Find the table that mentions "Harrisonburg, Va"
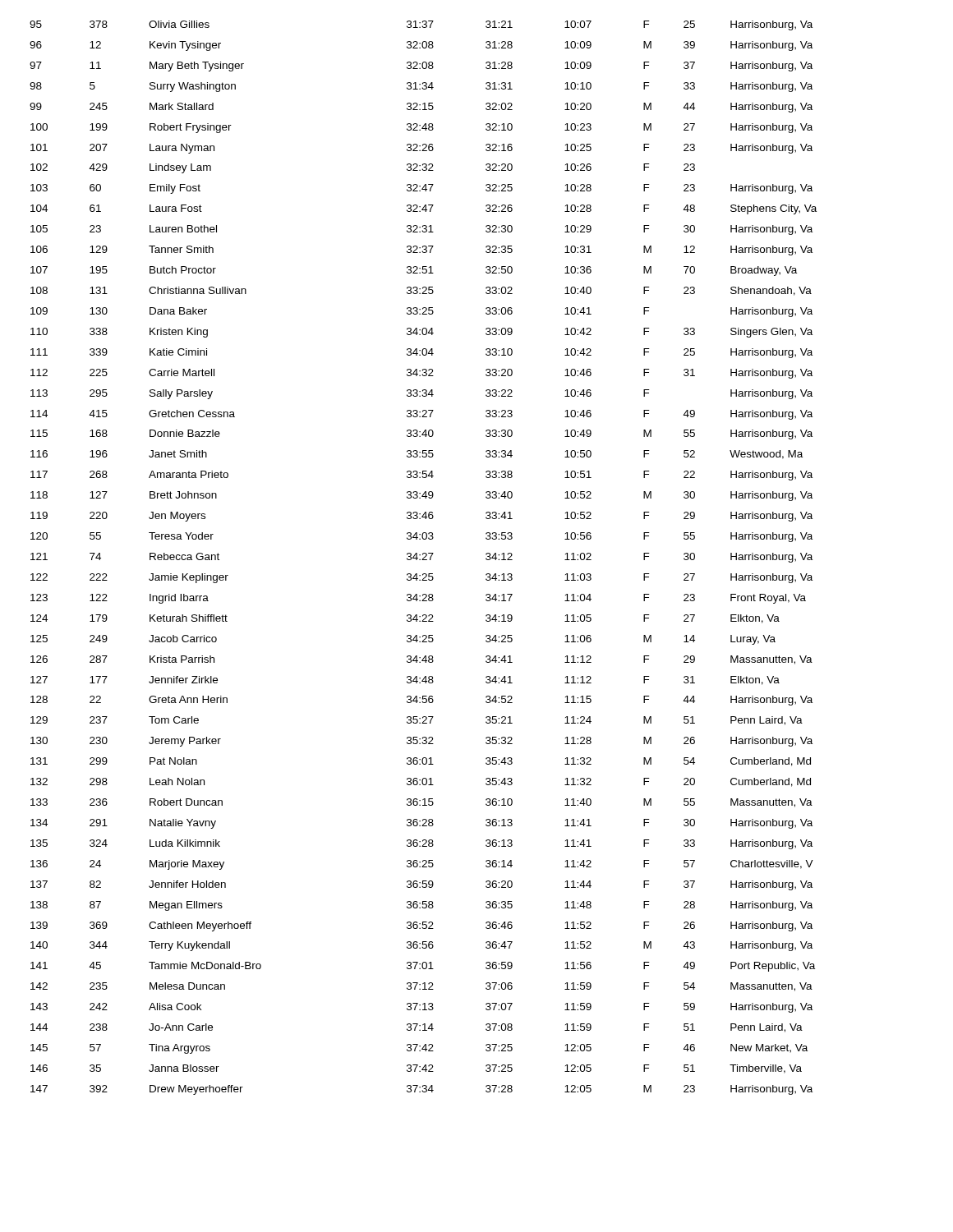 (x=476, y=557)
